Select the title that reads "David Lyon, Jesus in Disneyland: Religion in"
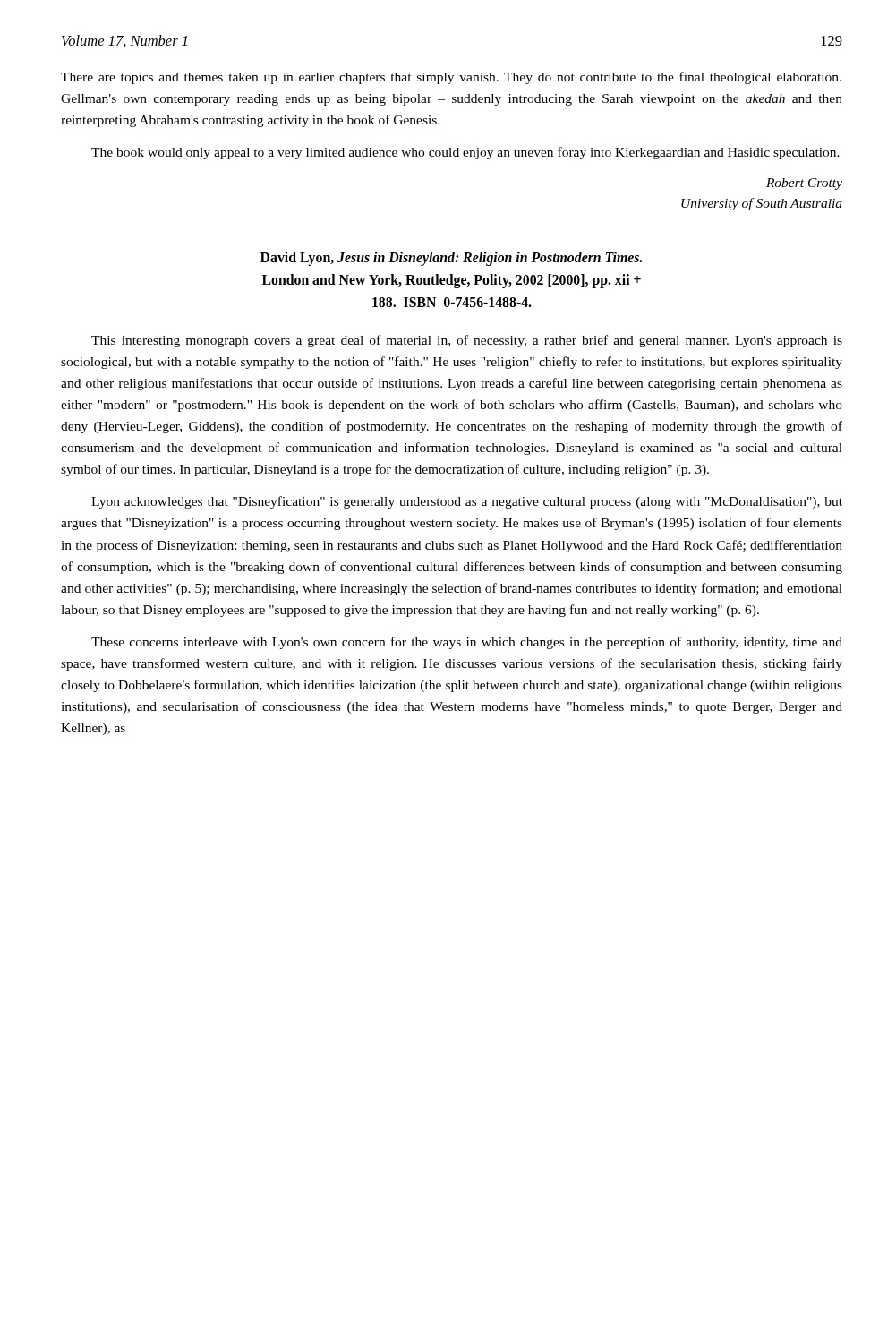896x1343 pixels. tap(452, 280)
